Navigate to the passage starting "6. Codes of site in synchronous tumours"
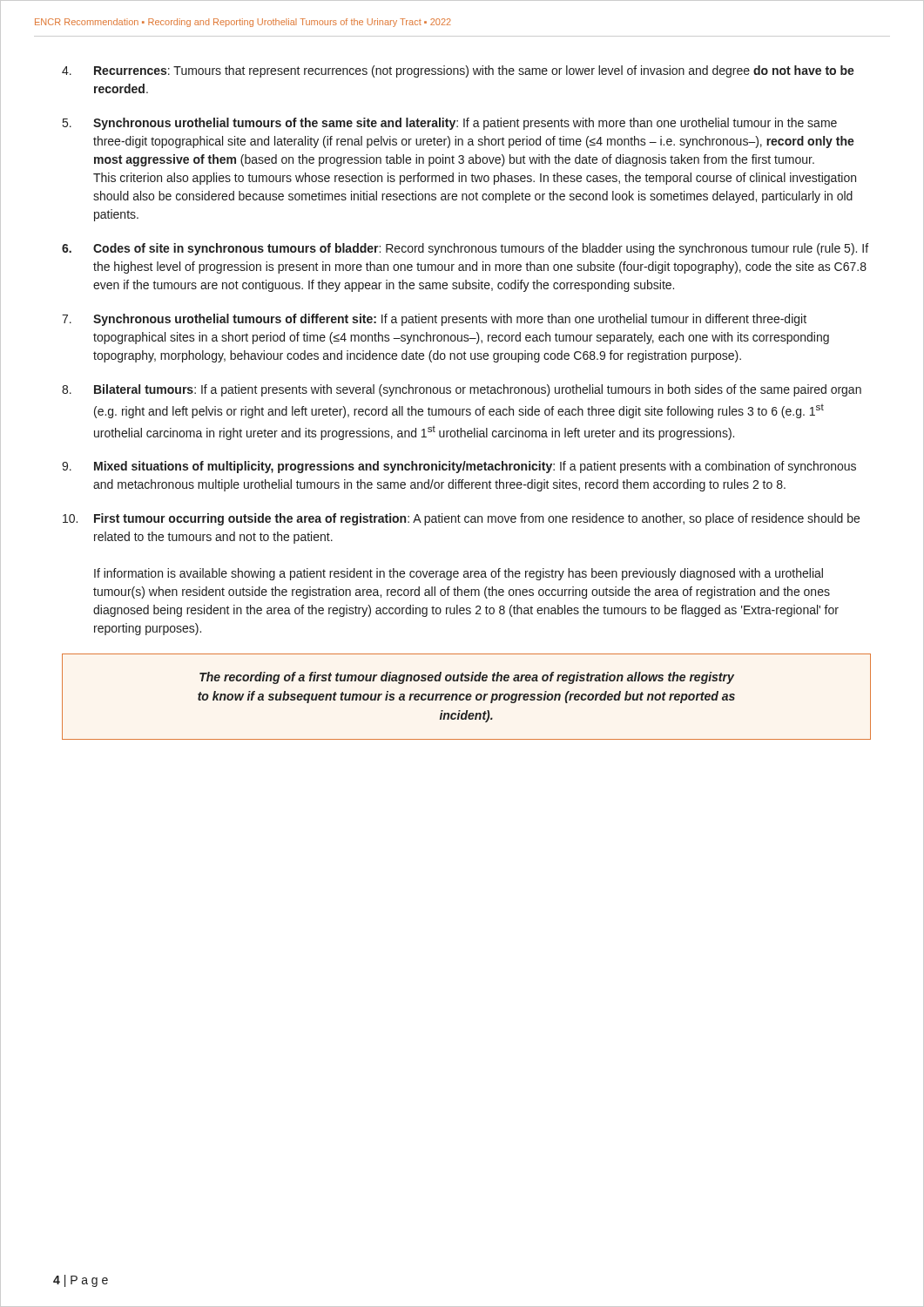 click(466, 267)
